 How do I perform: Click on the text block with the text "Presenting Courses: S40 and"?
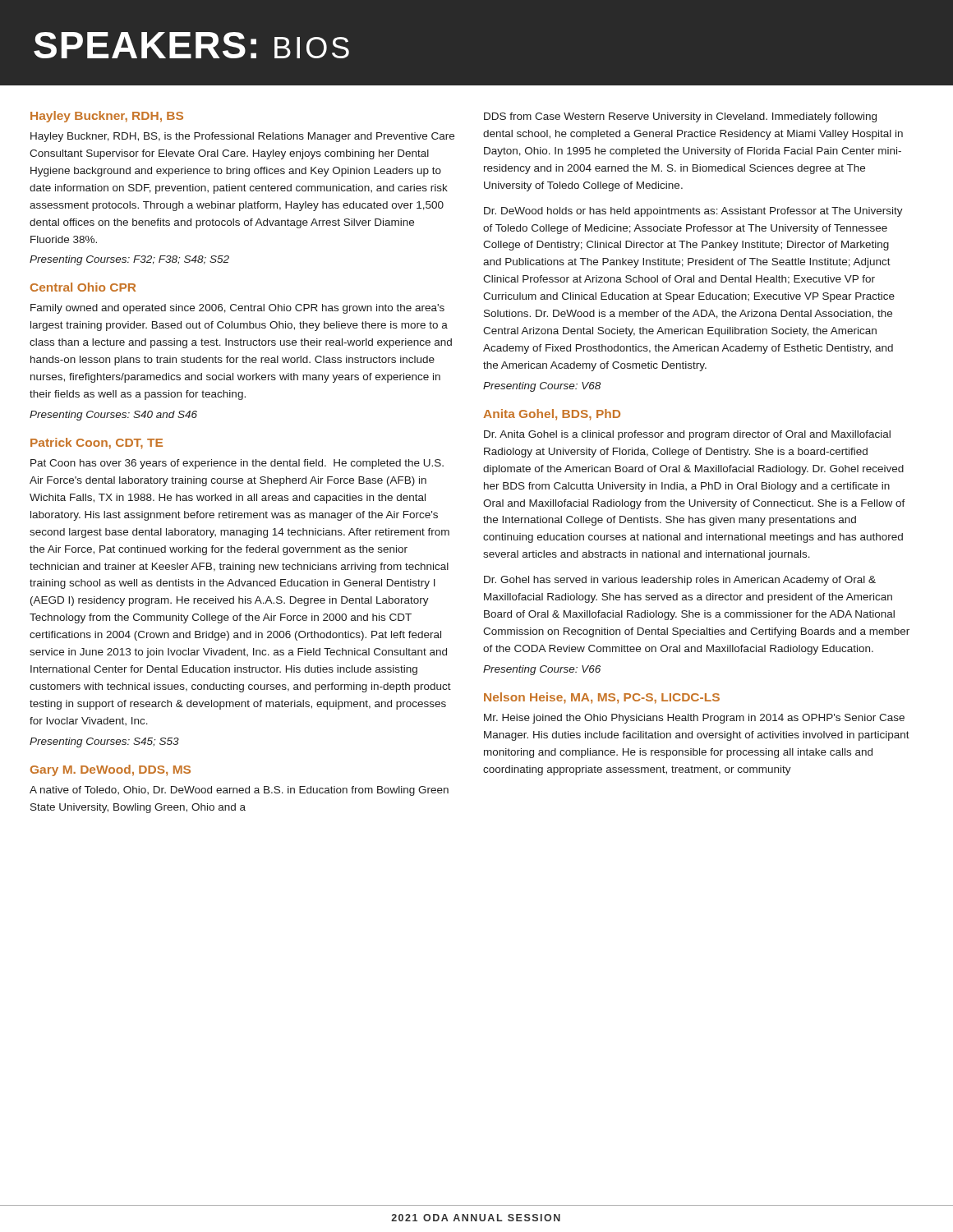[113, 414]
